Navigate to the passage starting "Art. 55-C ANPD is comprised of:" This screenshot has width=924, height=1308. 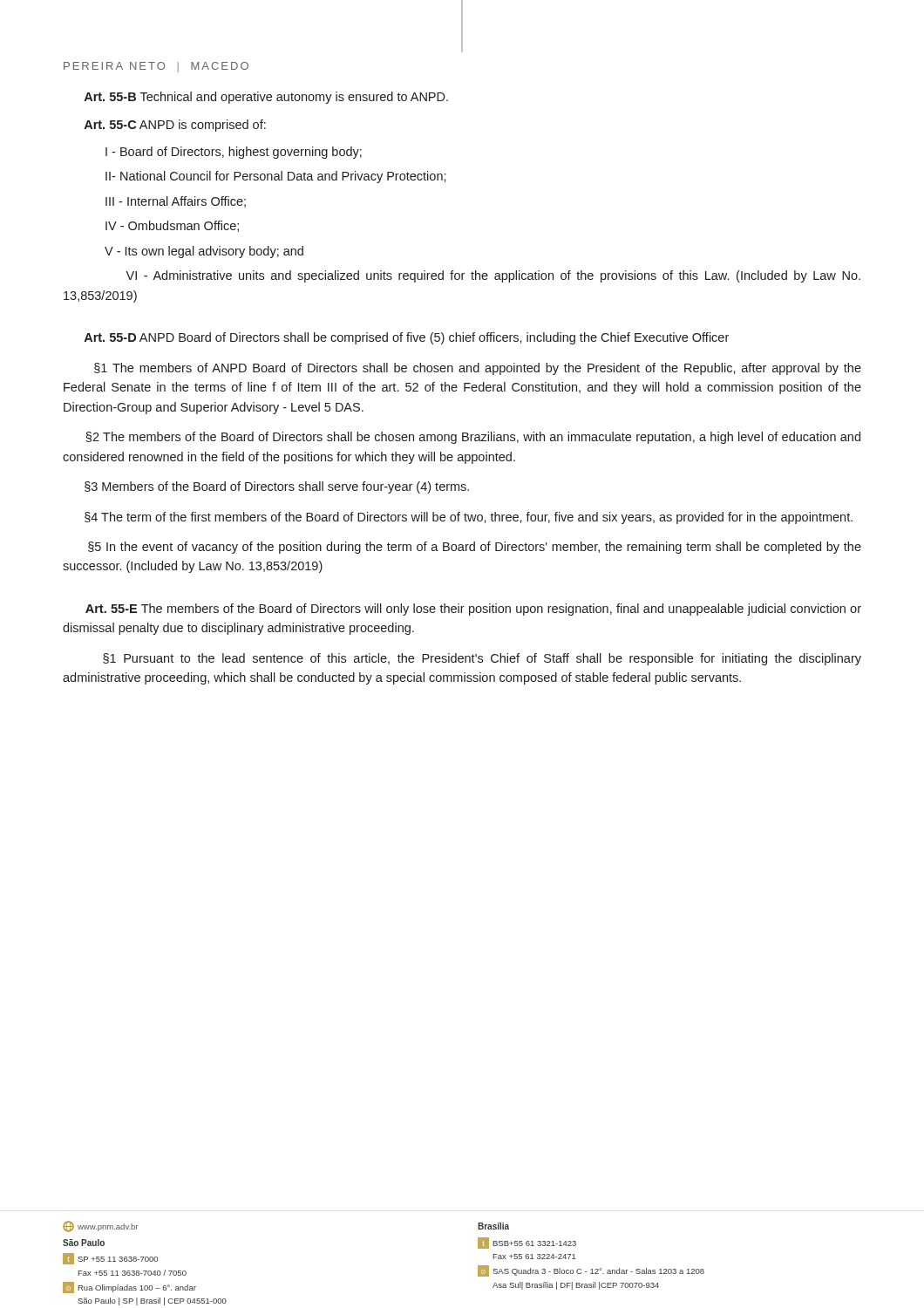[165, 125]
